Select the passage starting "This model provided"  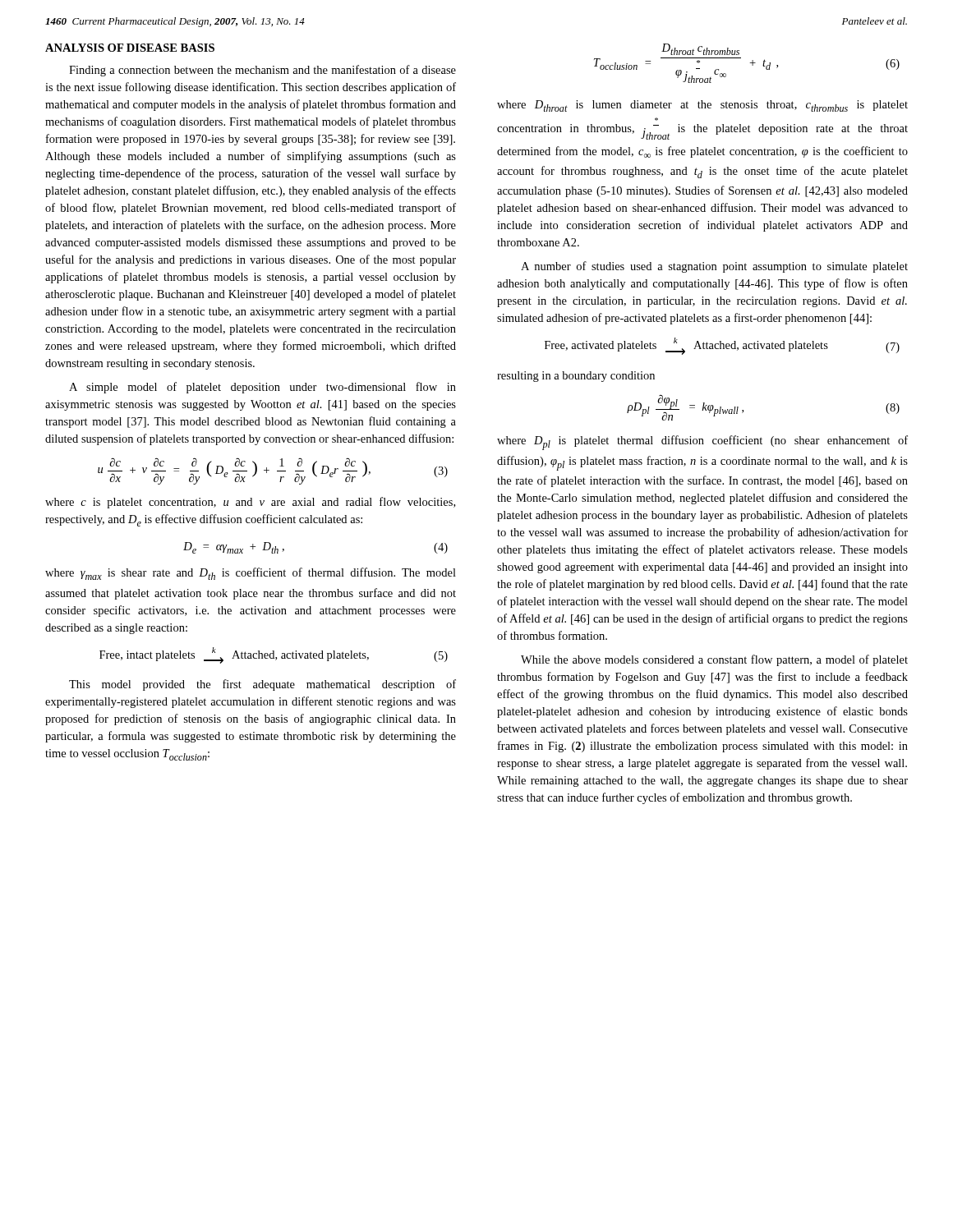point(251,720)
